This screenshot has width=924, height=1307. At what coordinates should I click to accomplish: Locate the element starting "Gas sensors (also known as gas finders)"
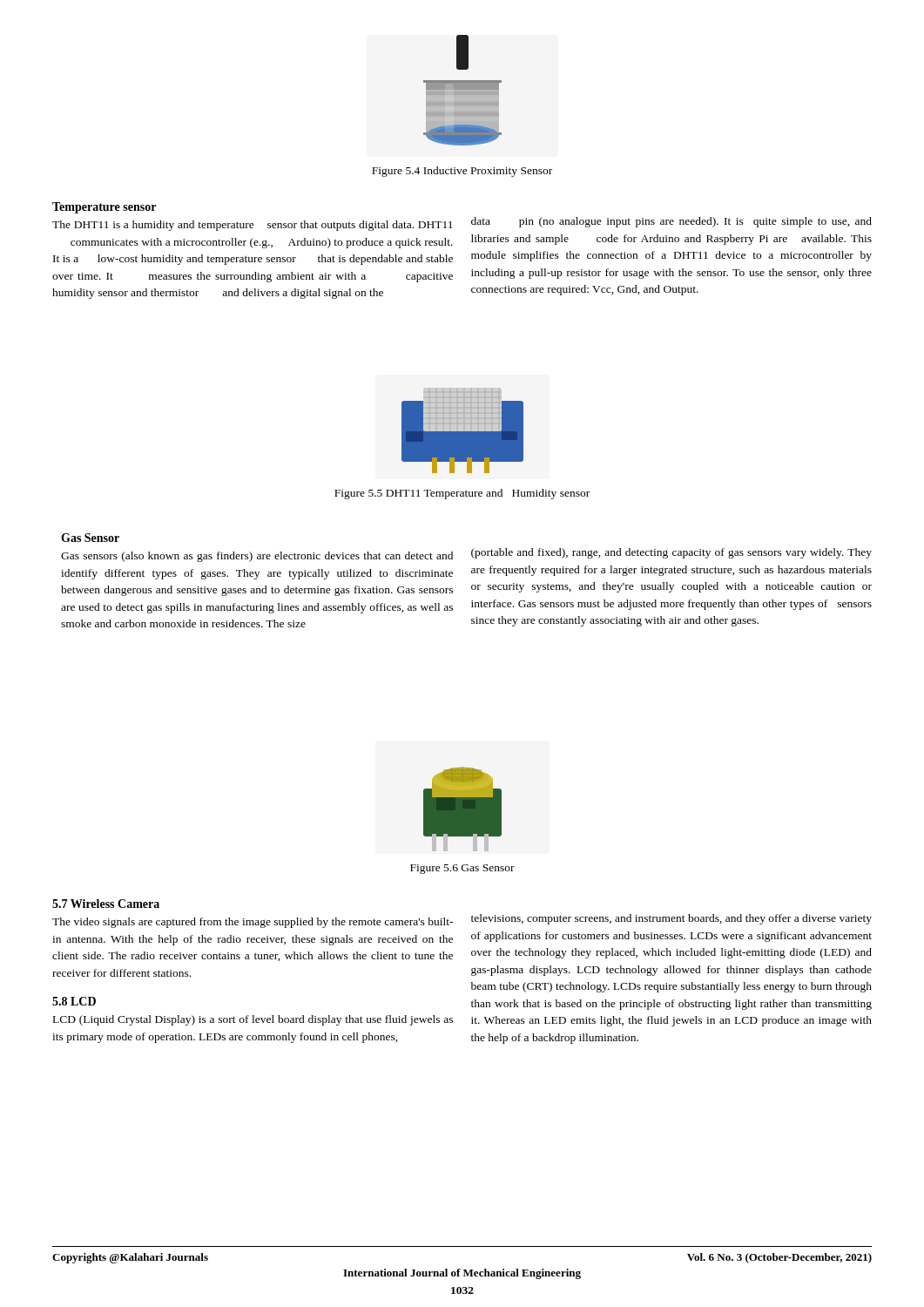coord(257,590)
